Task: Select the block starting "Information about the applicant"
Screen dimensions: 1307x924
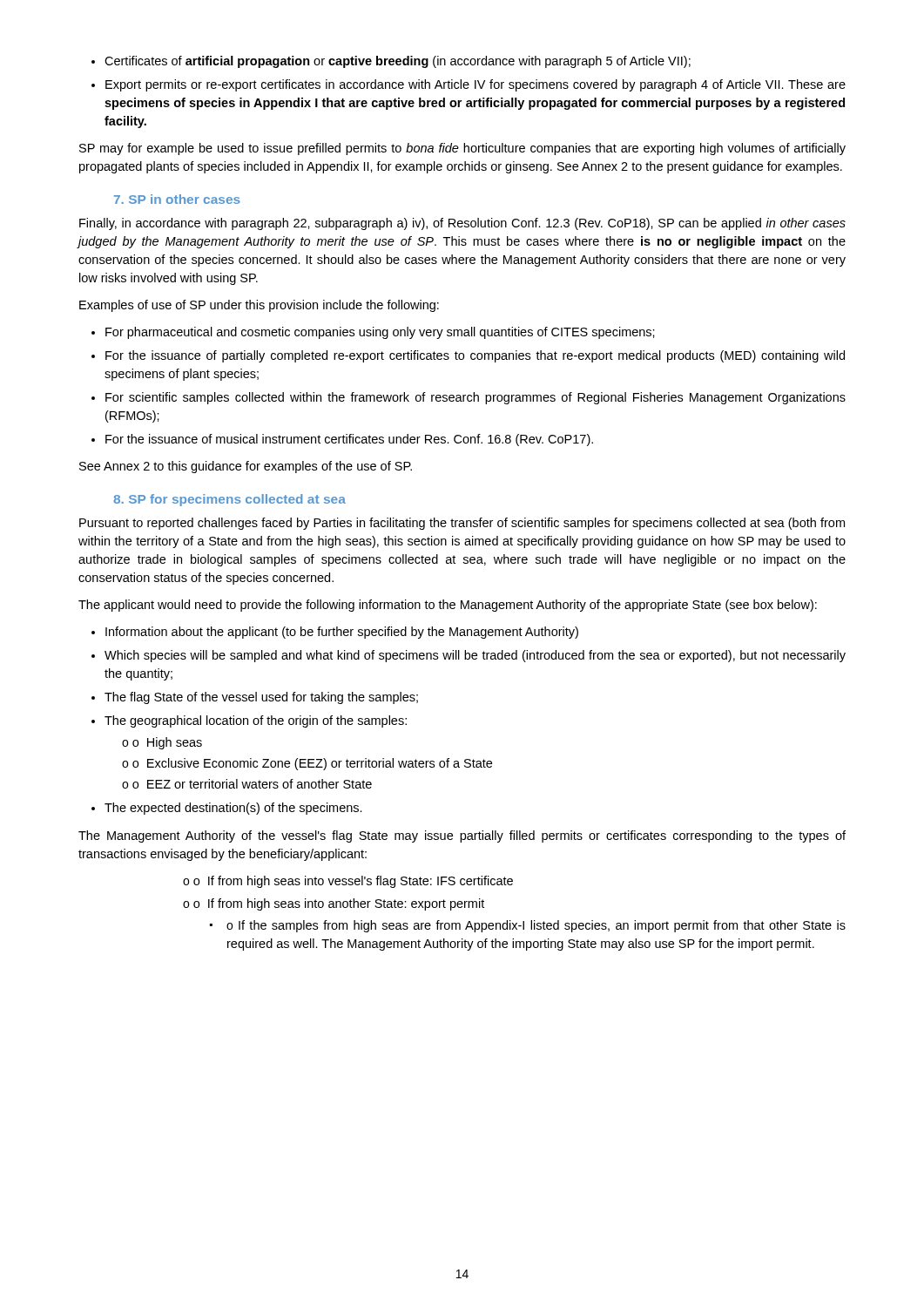Action: pos(335,633)
